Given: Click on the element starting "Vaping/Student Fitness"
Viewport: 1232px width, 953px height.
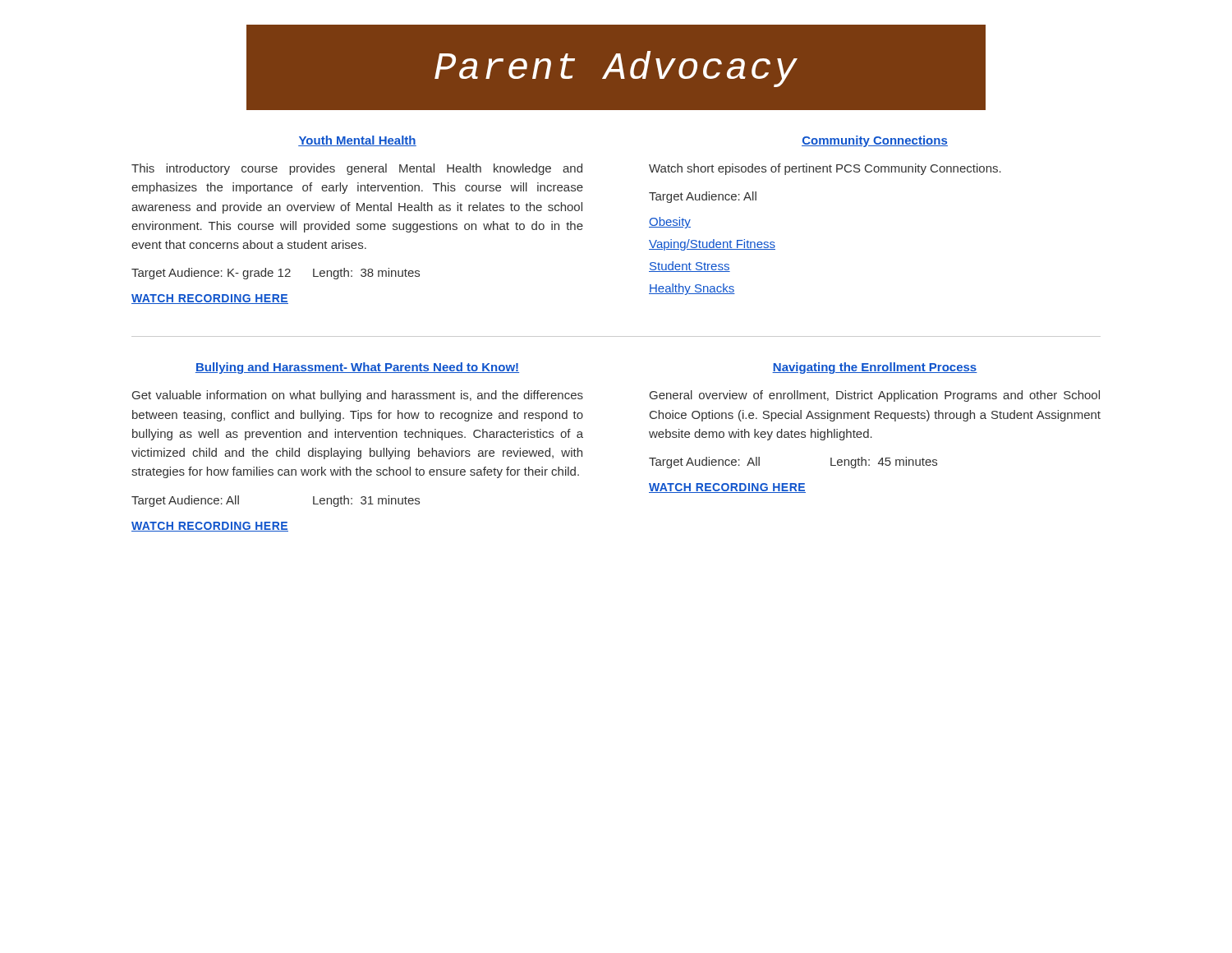Looking at the screenshot, I should click(x=712, y=244).
